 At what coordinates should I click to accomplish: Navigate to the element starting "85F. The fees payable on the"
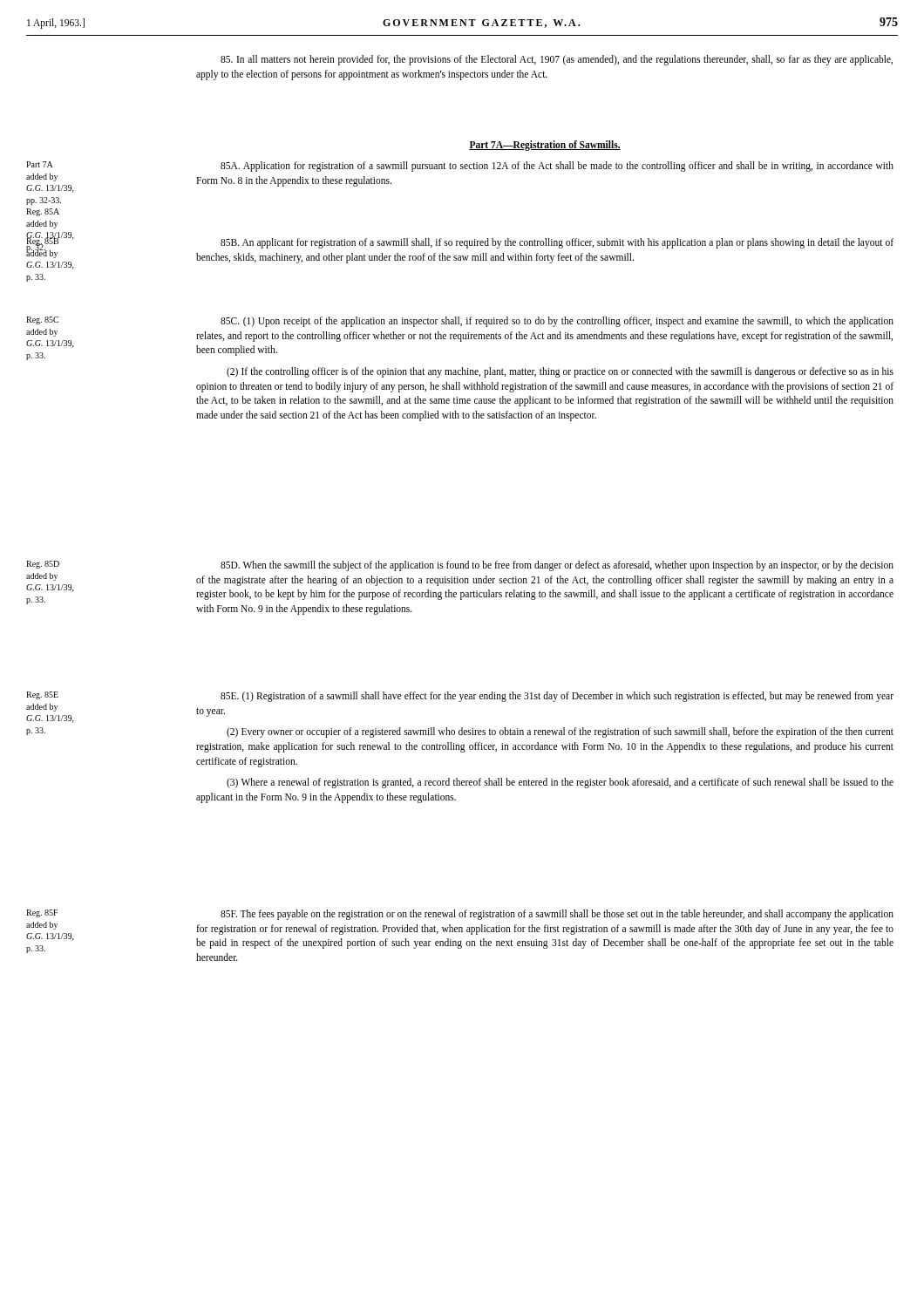tap(545, 936)
